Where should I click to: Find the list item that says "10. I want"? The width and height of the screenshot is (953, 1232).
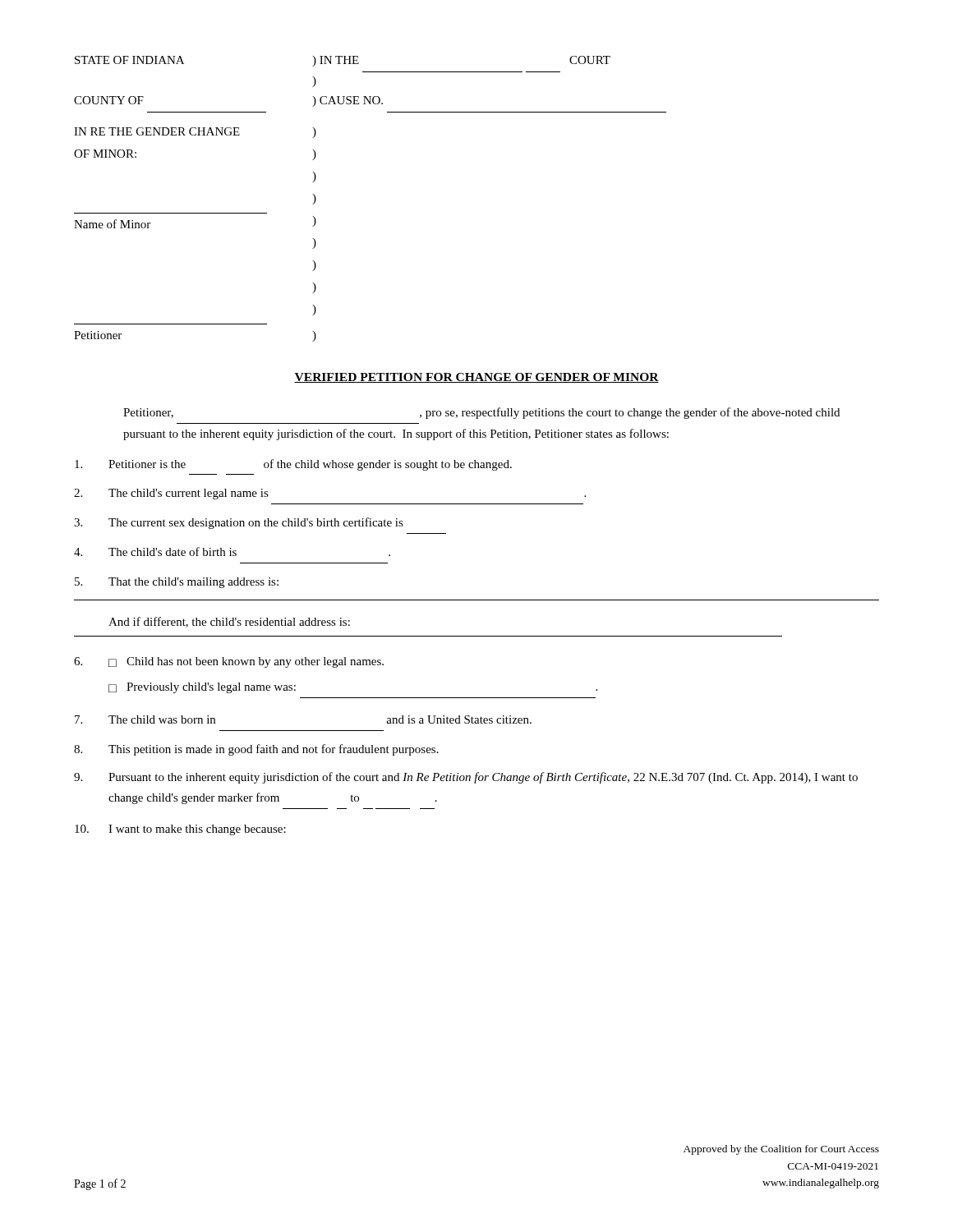coord(180,830)
